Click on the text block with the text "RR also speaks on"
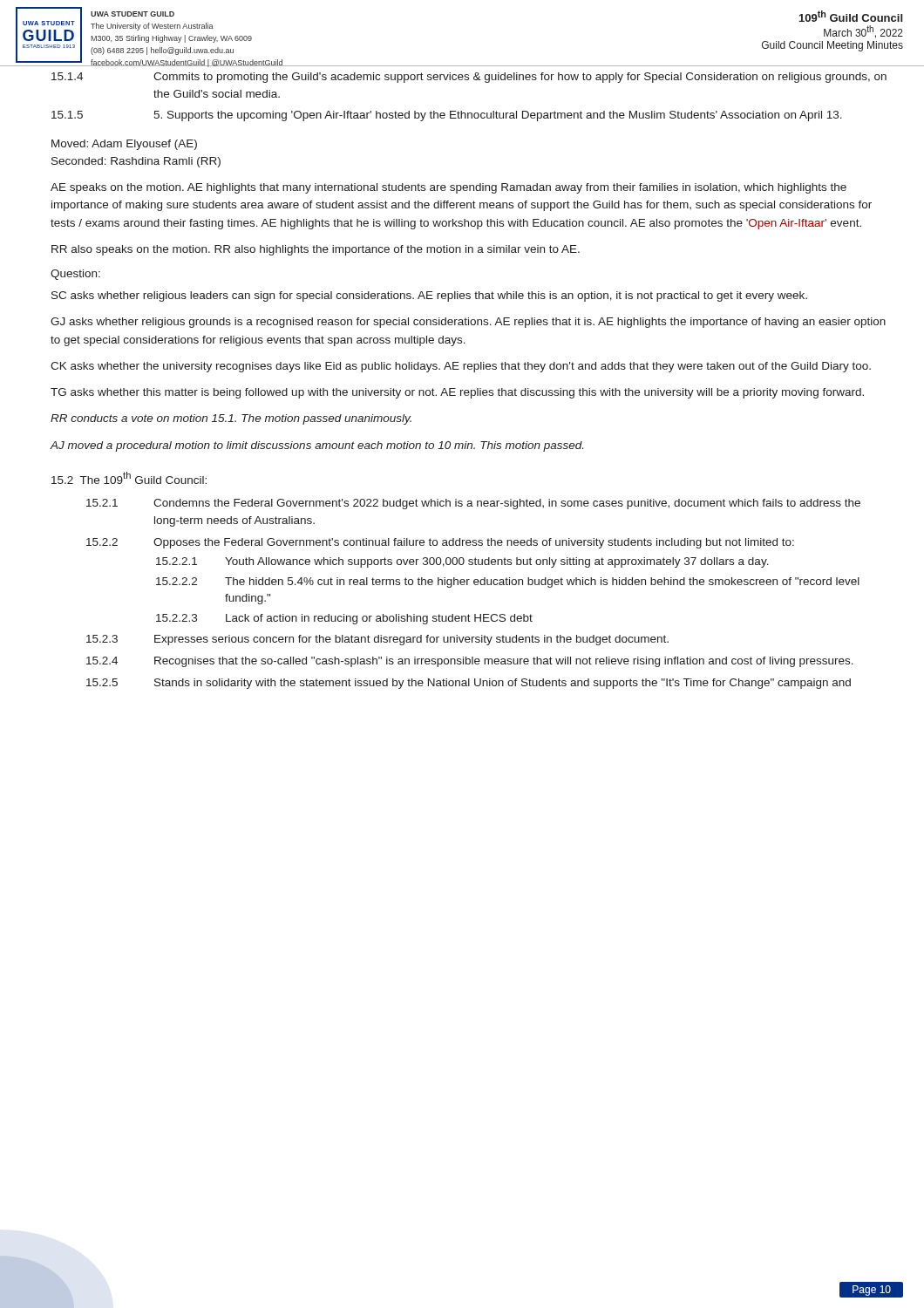924x1308 pixels. coord(315,249)
